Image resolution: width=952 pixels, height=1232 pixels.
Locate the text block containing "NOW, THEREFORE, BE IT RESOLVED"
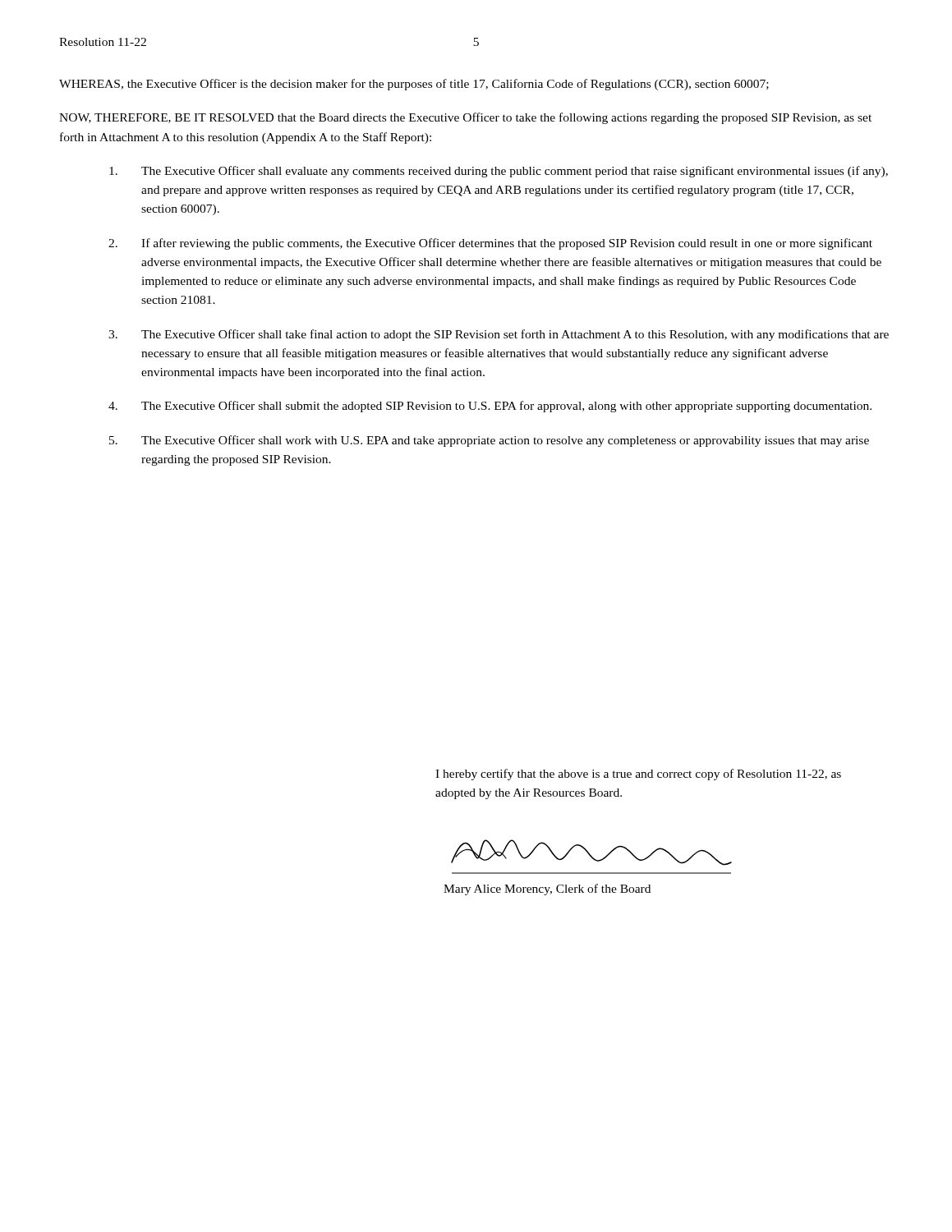[465, 127]
